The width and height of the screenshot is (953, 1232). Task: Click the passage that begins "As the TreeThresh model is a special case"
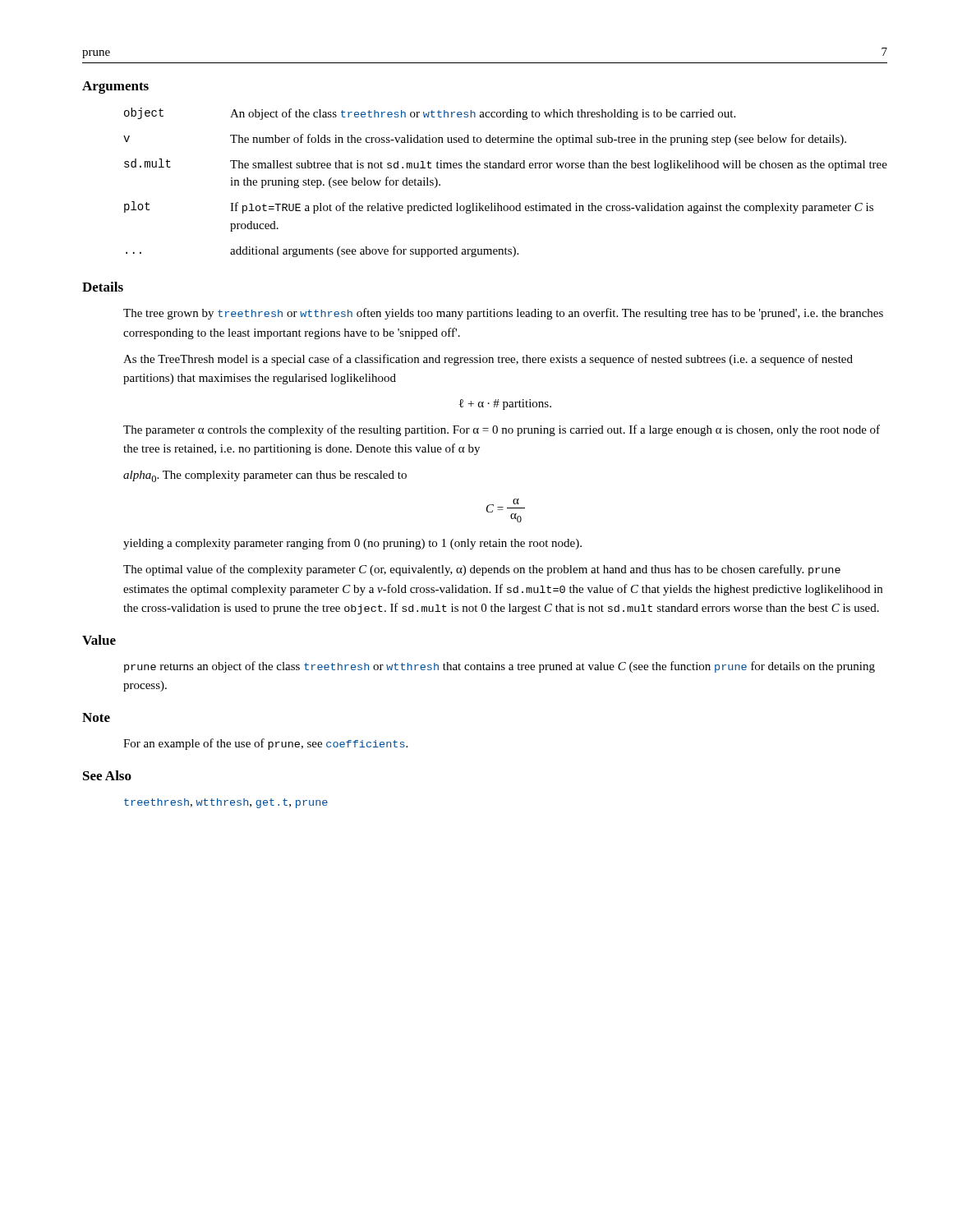click(x=488, y=368)
